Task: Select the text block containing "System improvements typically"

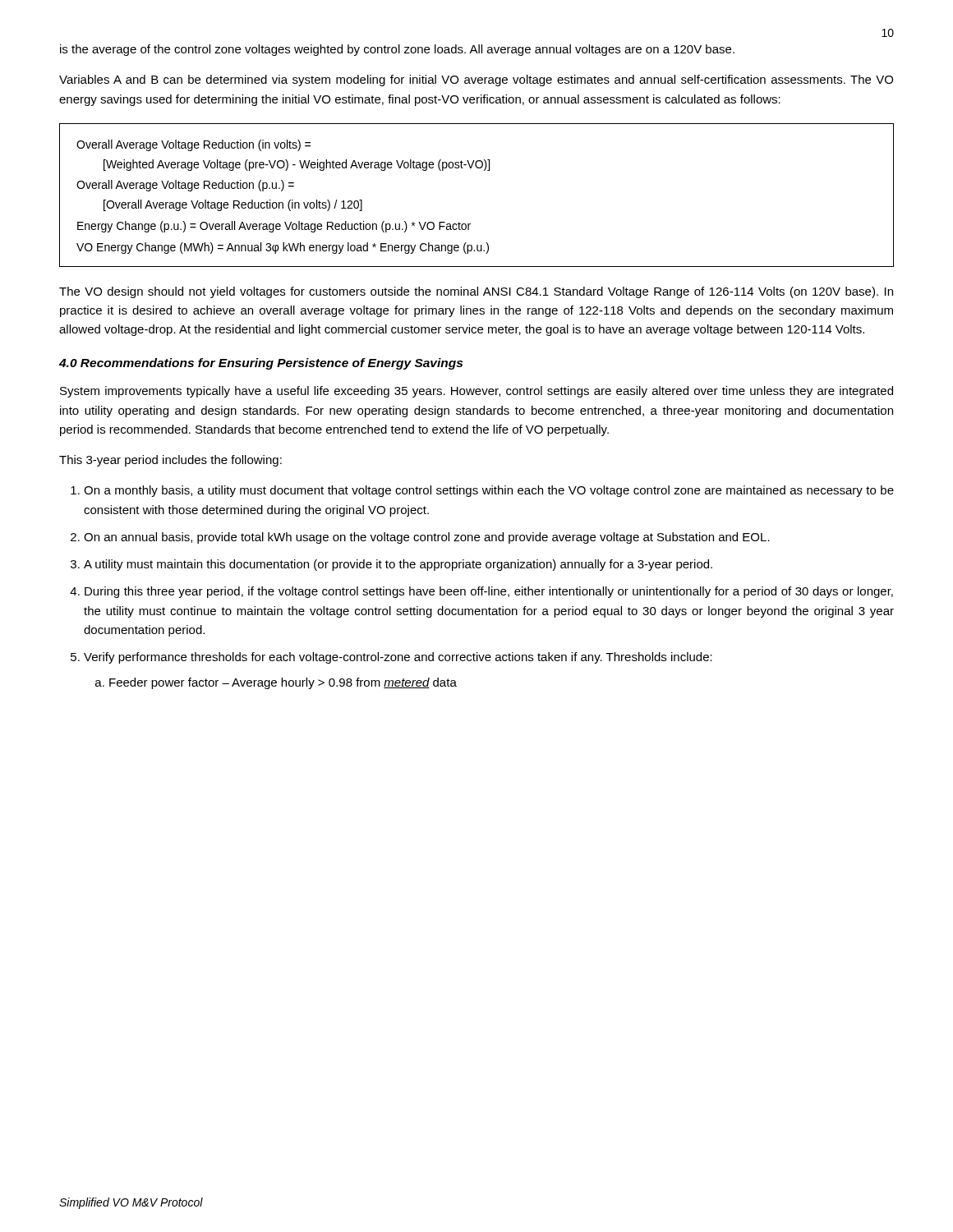Action: 476,410
